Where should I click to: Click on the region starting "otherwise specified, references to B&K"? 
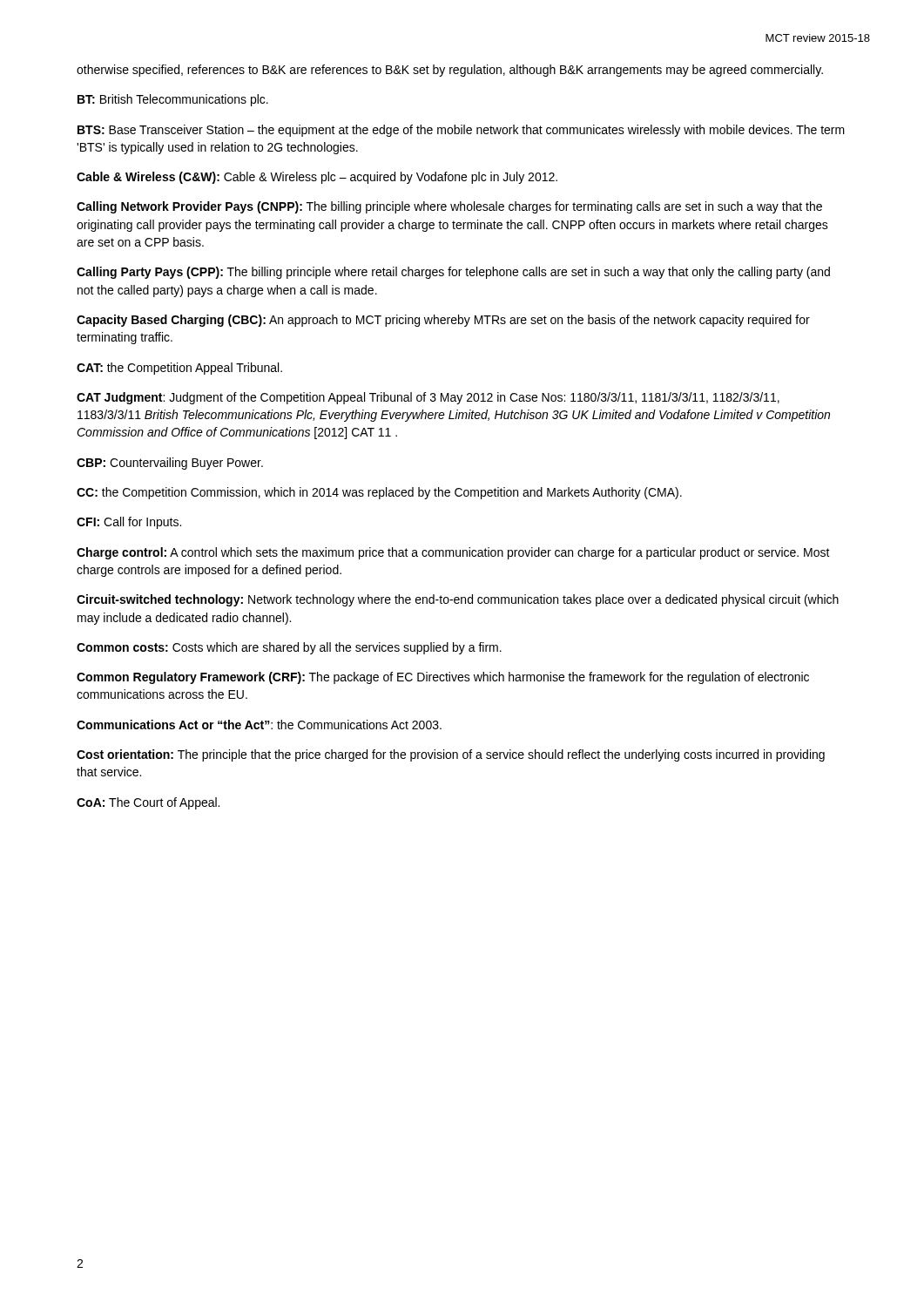pyautogui.click(x=450, y=70)
